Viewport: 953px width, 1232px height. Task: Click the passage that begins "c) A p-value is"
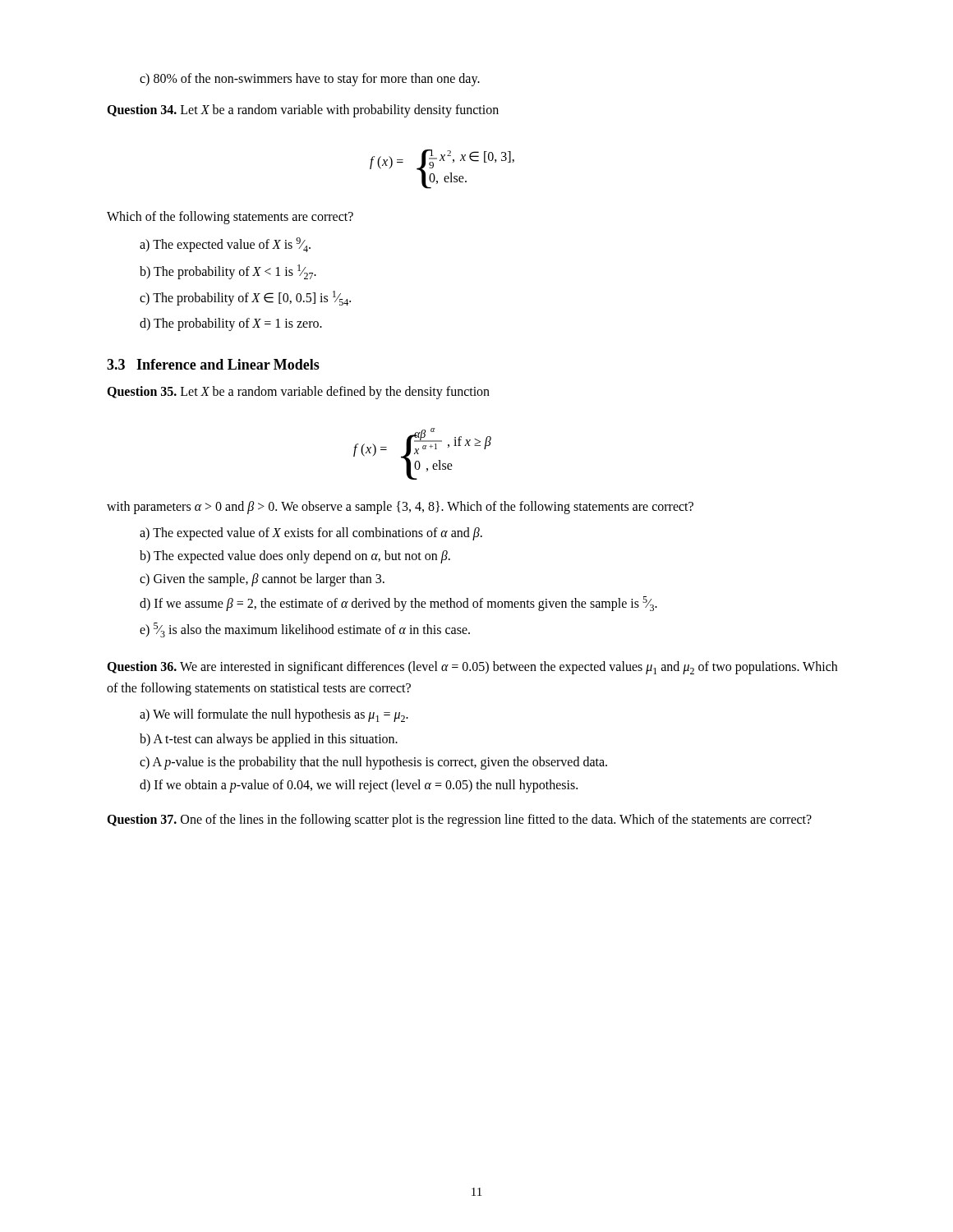click(374, 762)
